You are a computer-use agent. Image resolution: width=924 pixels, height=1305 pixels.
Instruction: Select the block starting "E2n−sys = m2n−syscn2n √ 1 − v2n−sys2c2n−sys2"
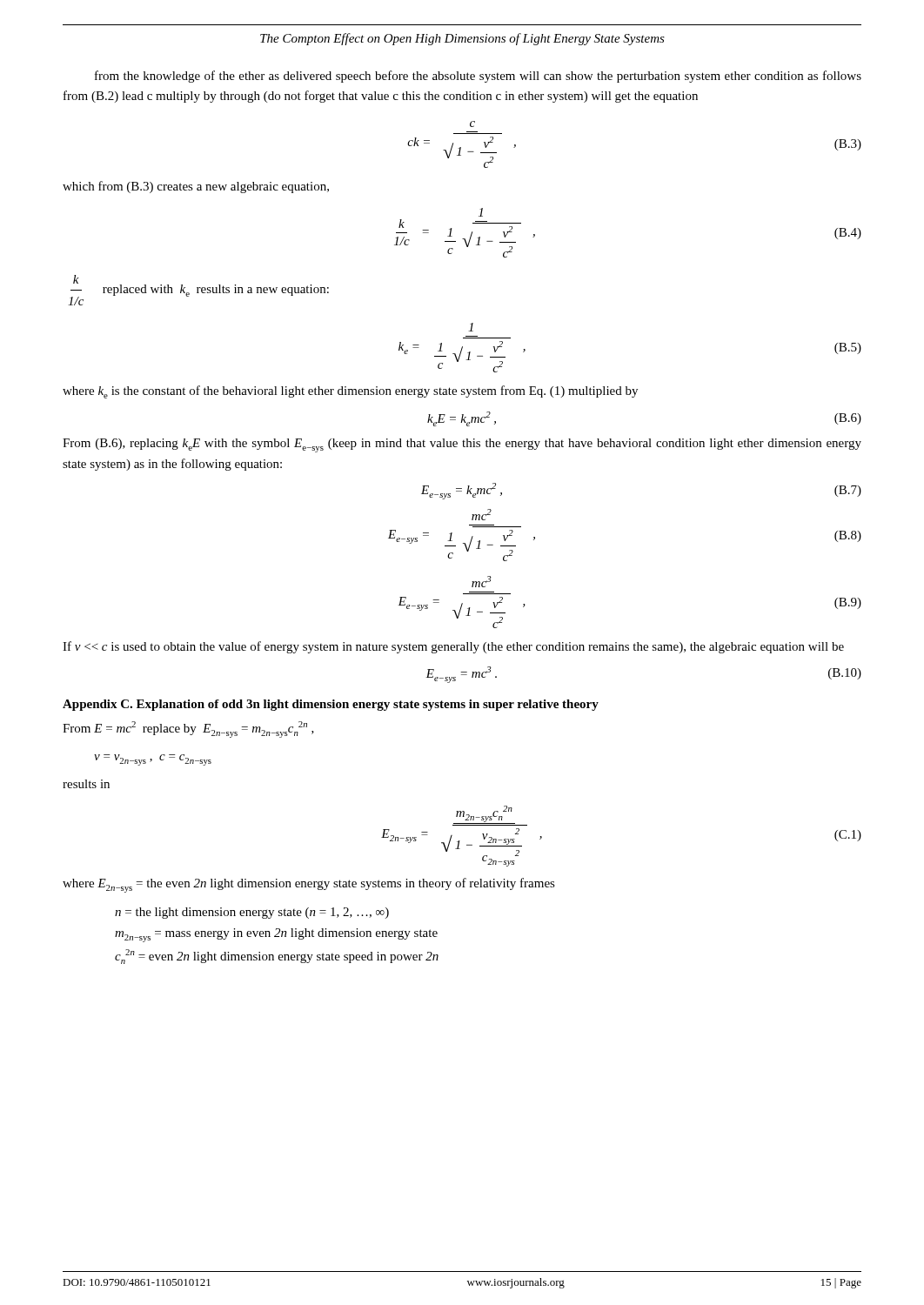coord(490,816)
